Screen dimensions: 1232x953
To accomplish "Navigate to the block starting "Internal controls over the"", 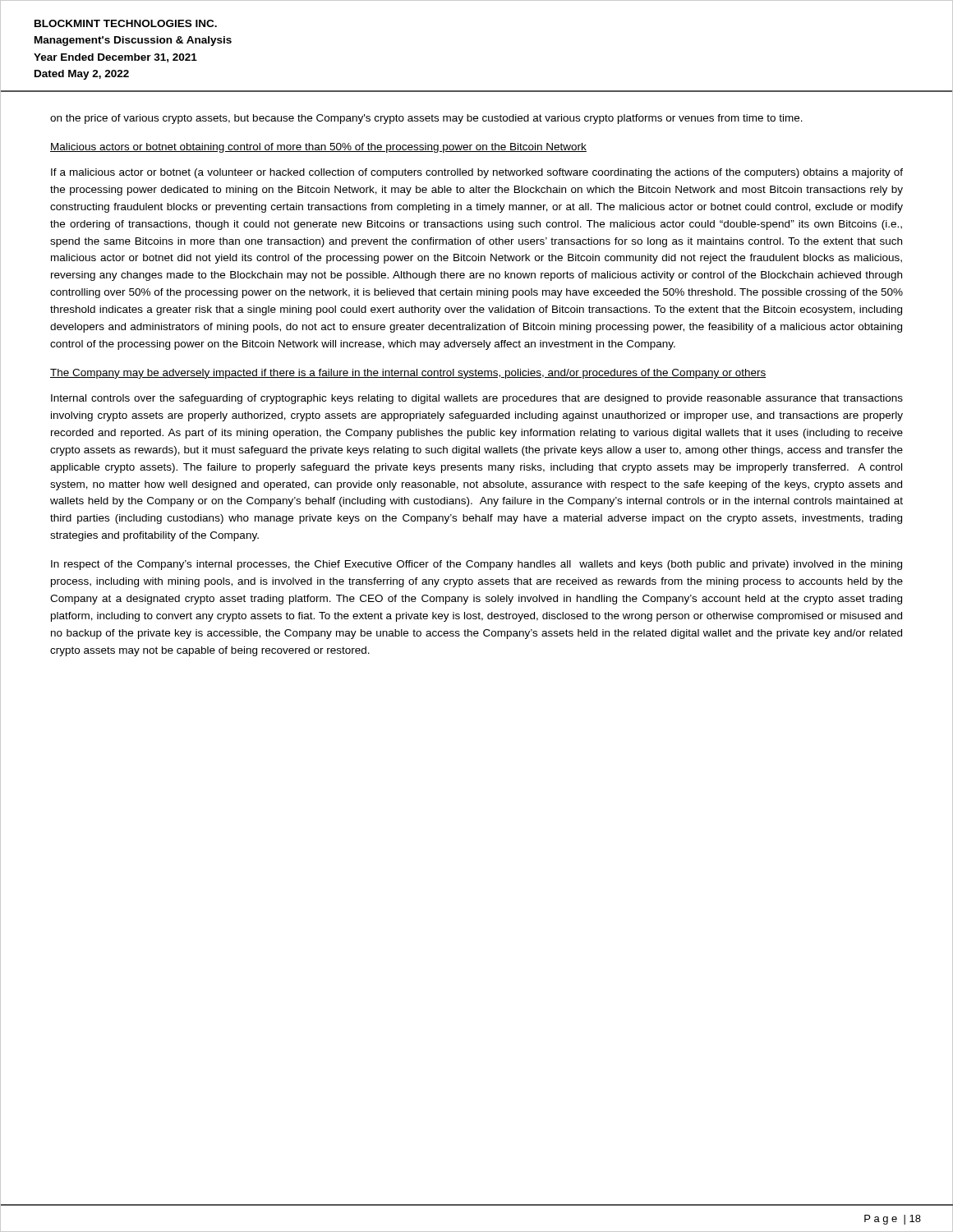I will click(476, 467).
